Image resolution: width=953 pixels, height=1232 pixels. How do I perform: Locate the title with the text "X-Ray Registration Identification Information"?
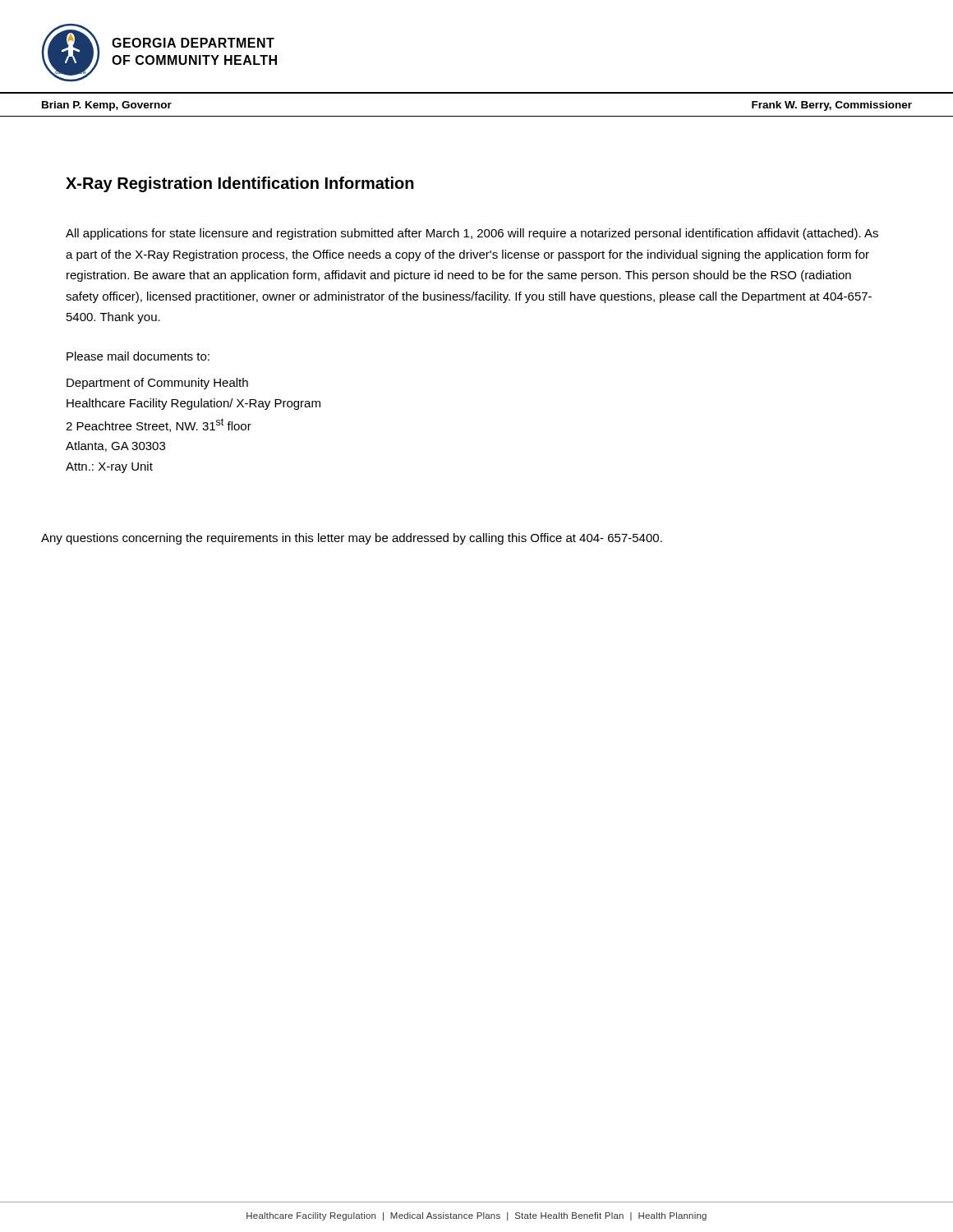coord(240,183)
